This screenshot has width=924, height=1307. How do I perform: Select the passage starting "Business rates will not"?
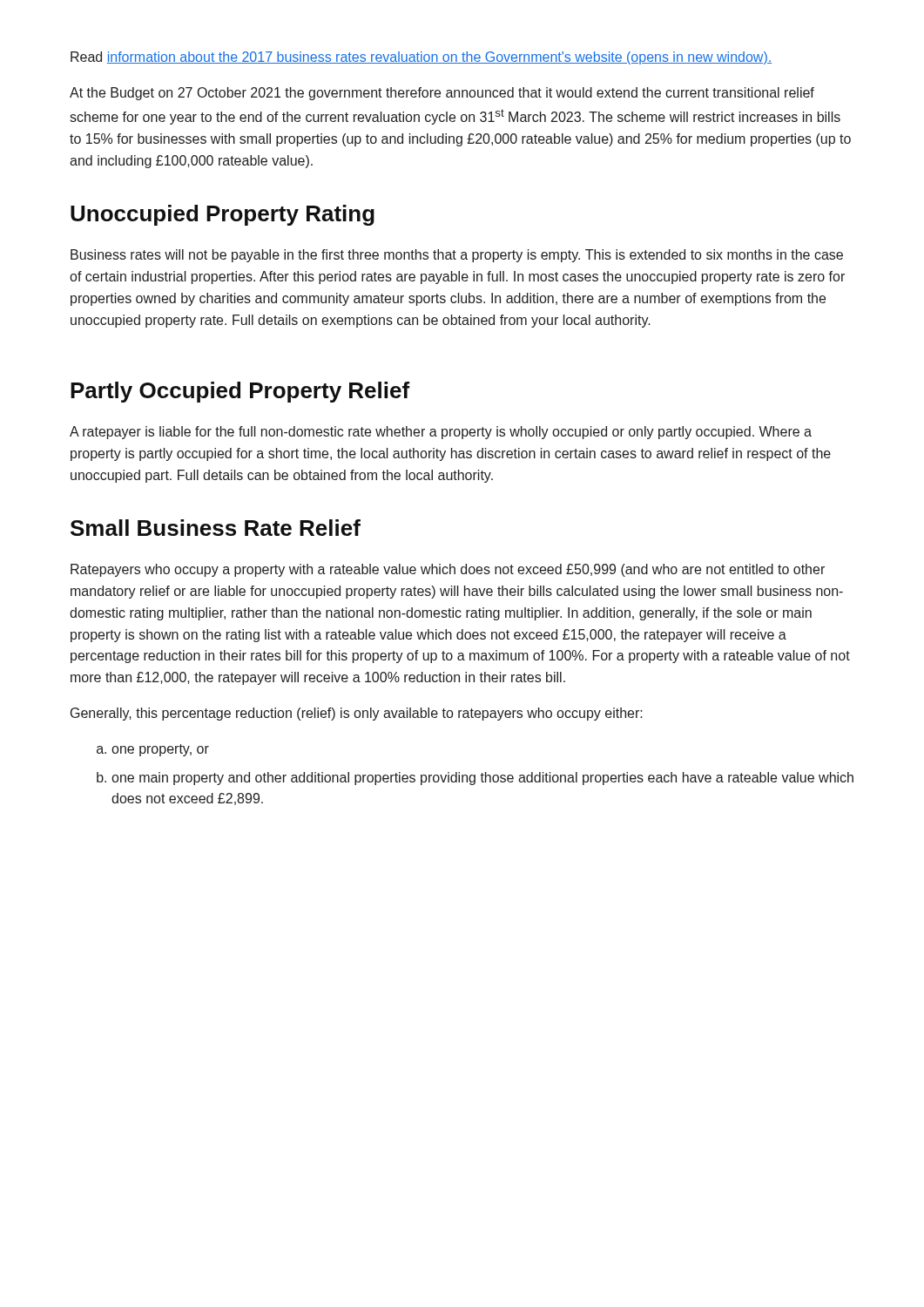[x=462, y=288]
